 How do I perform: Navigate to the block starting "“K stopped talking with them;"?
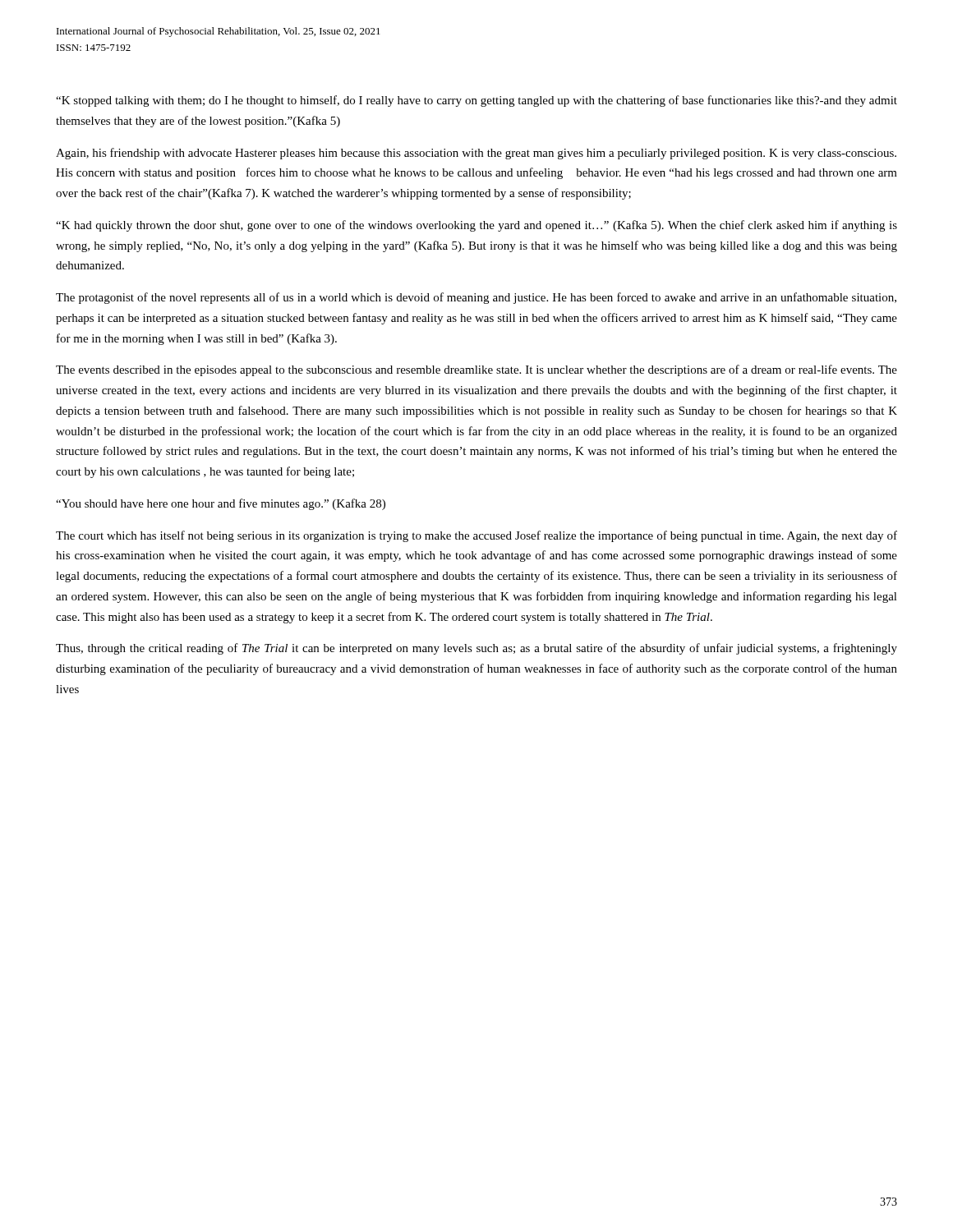point(476,111)
